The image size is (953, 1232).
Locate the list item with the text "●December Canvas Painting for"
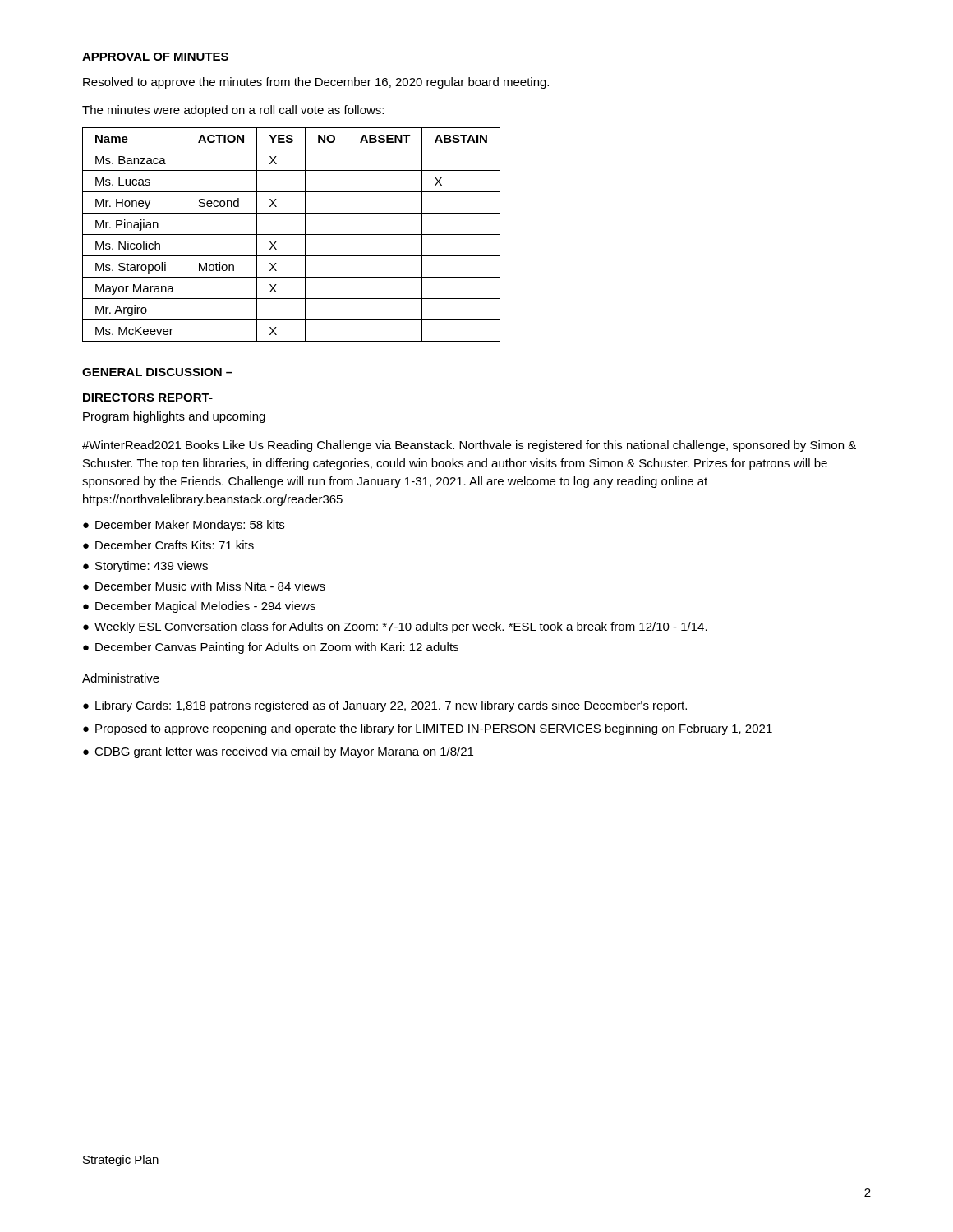pos(271,647)
